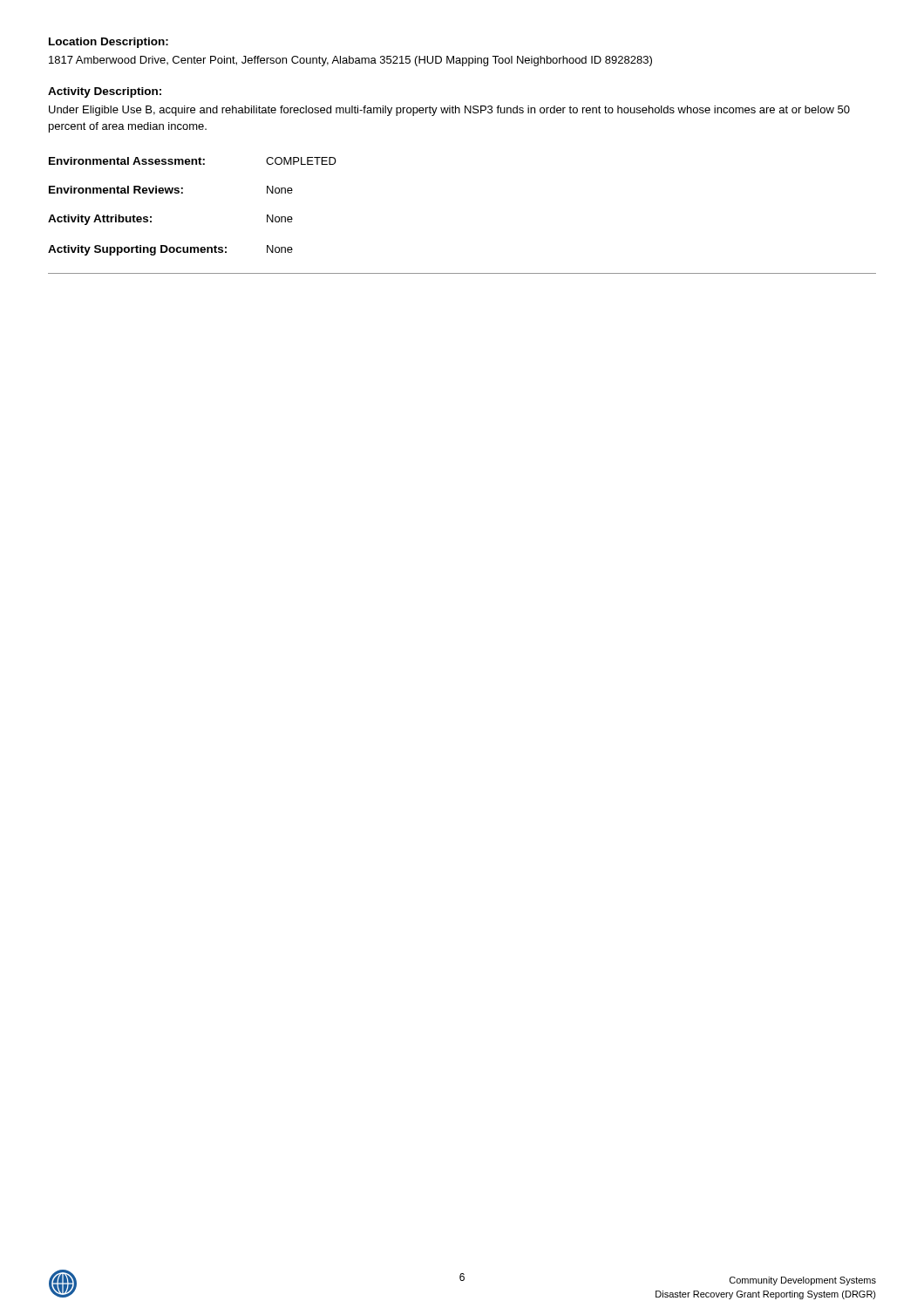Select the text block that reads "Under Eligible Use B, acquire and rehabilitate"
Viewport: 924px width, 1308px height.
[449, 117]
